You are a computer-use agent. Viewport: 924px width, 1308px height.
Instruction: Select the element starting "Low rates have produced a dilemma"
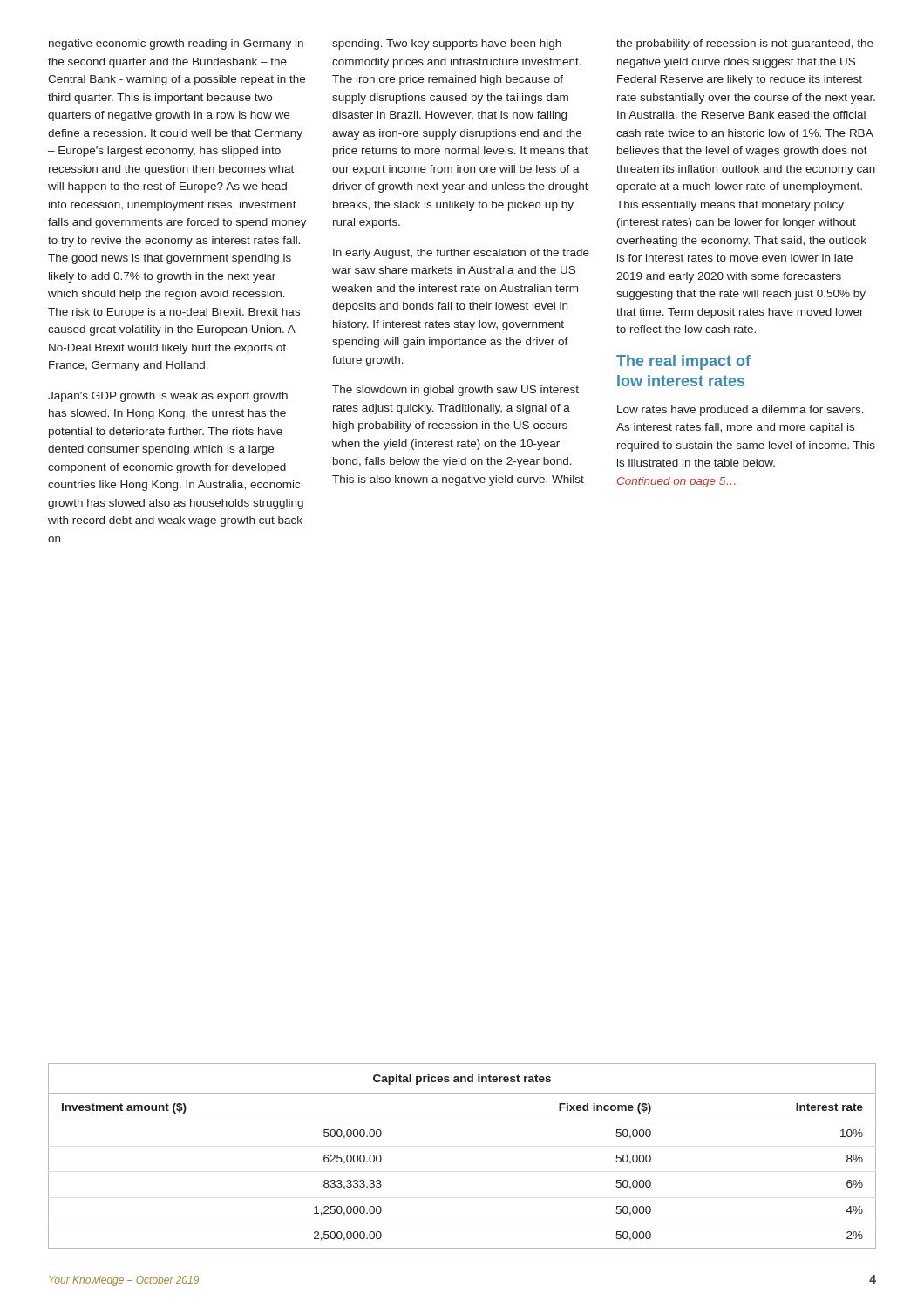[x=746, y=446]
